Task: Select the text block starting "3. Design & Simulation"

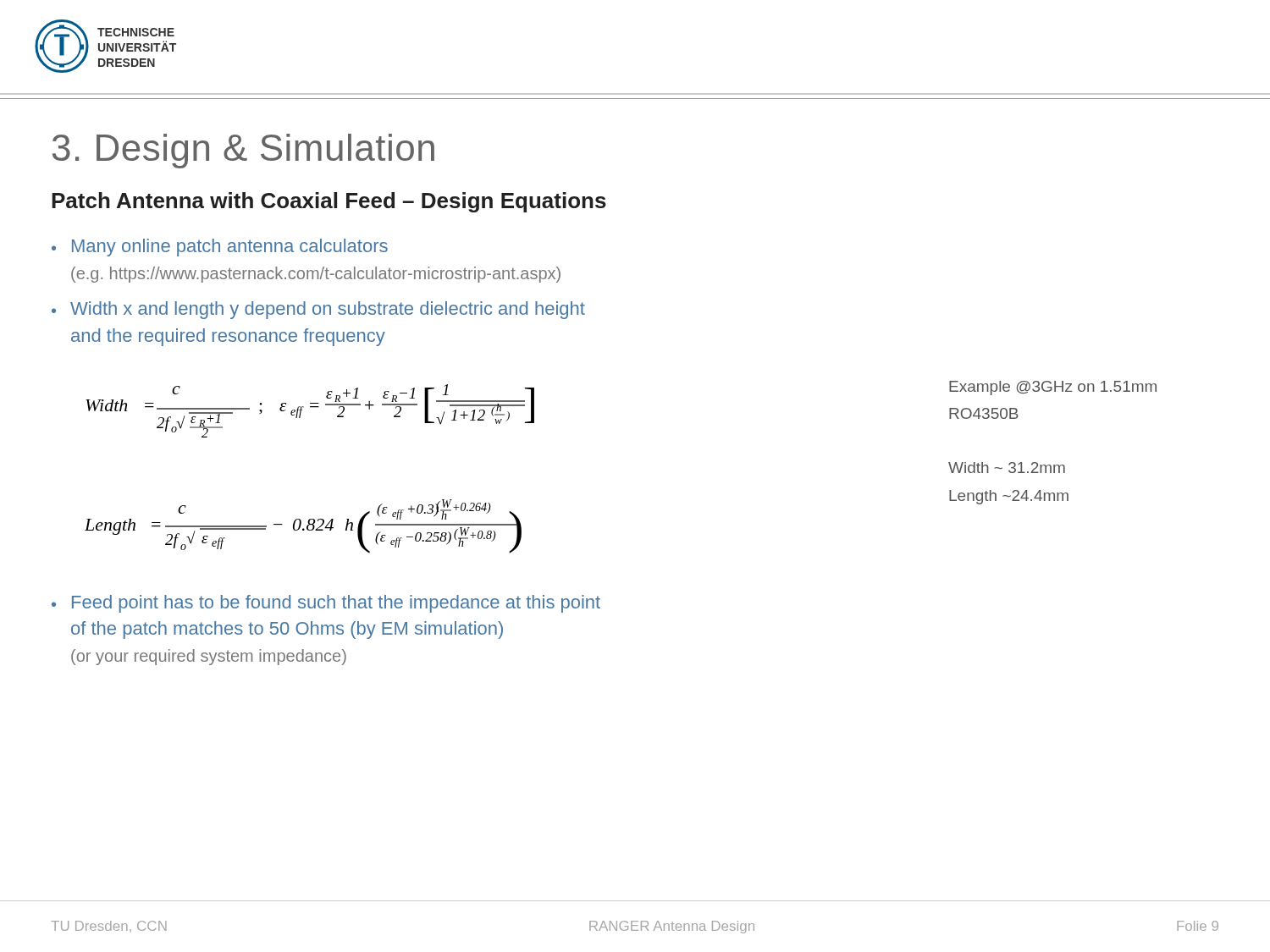Action: point(244,148)
